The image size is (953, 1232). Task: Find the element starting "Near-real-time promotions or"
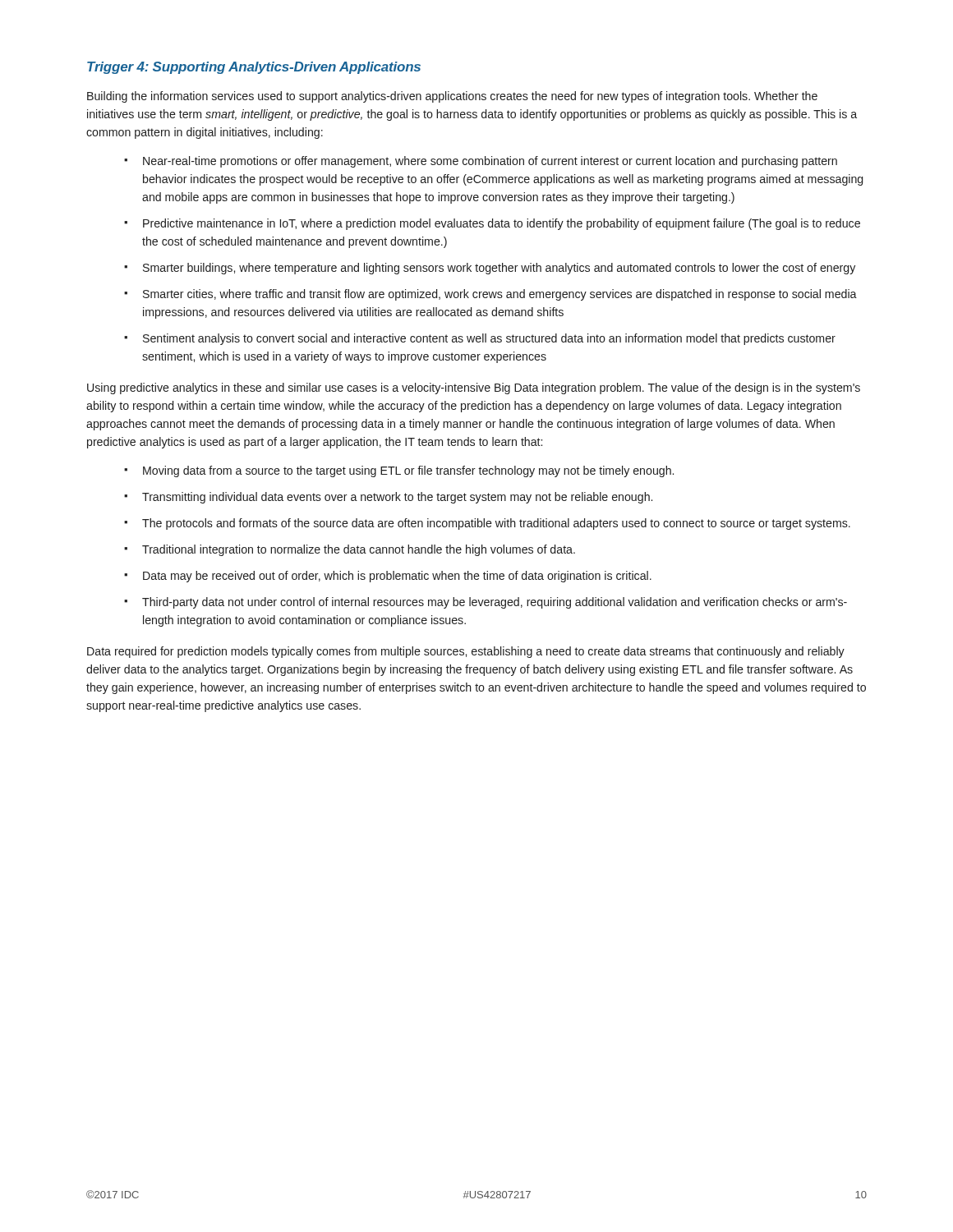[x=503, y=179]
